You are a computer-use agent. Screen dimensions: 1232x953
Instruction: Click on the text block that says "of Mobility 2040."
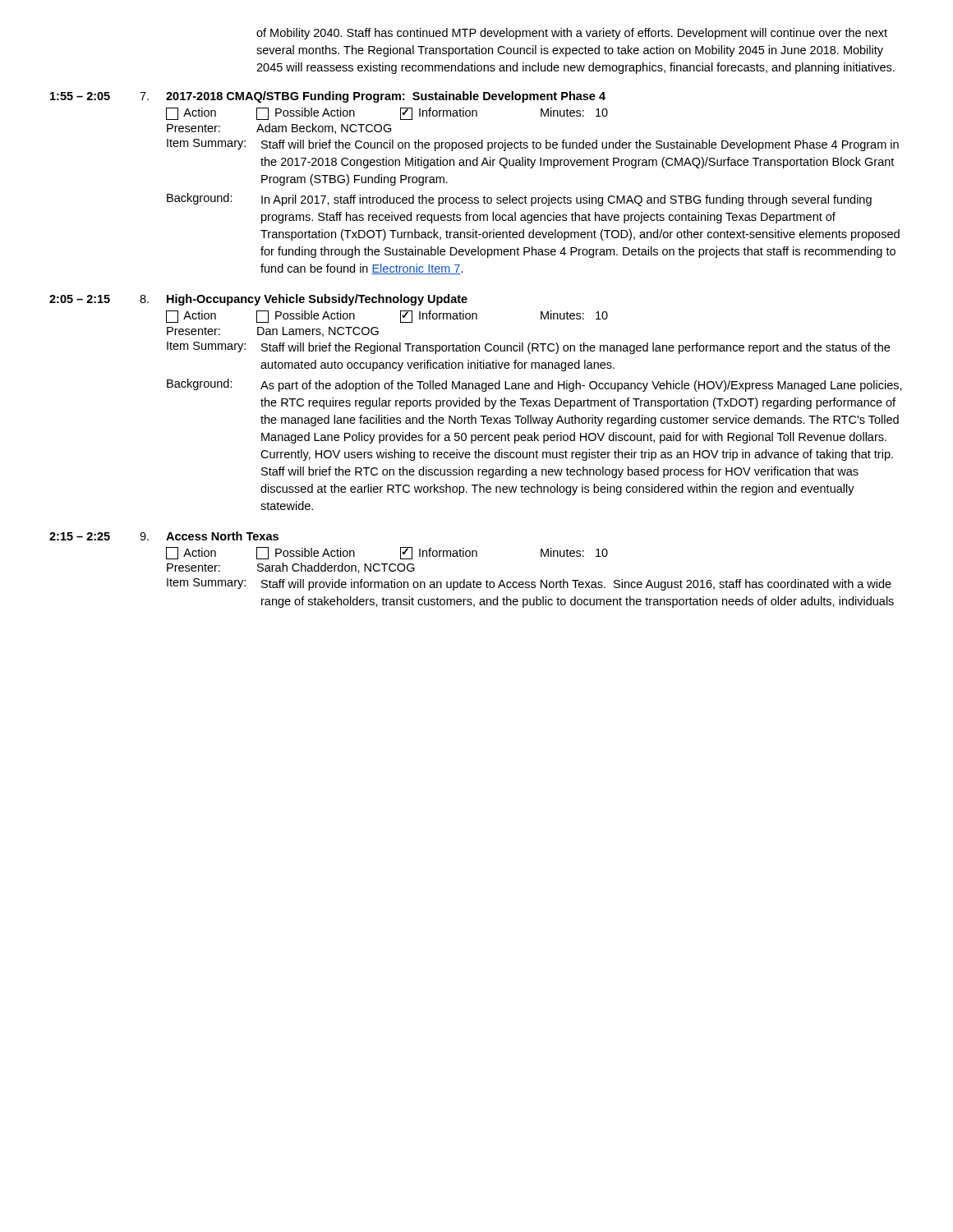point(576,50)
